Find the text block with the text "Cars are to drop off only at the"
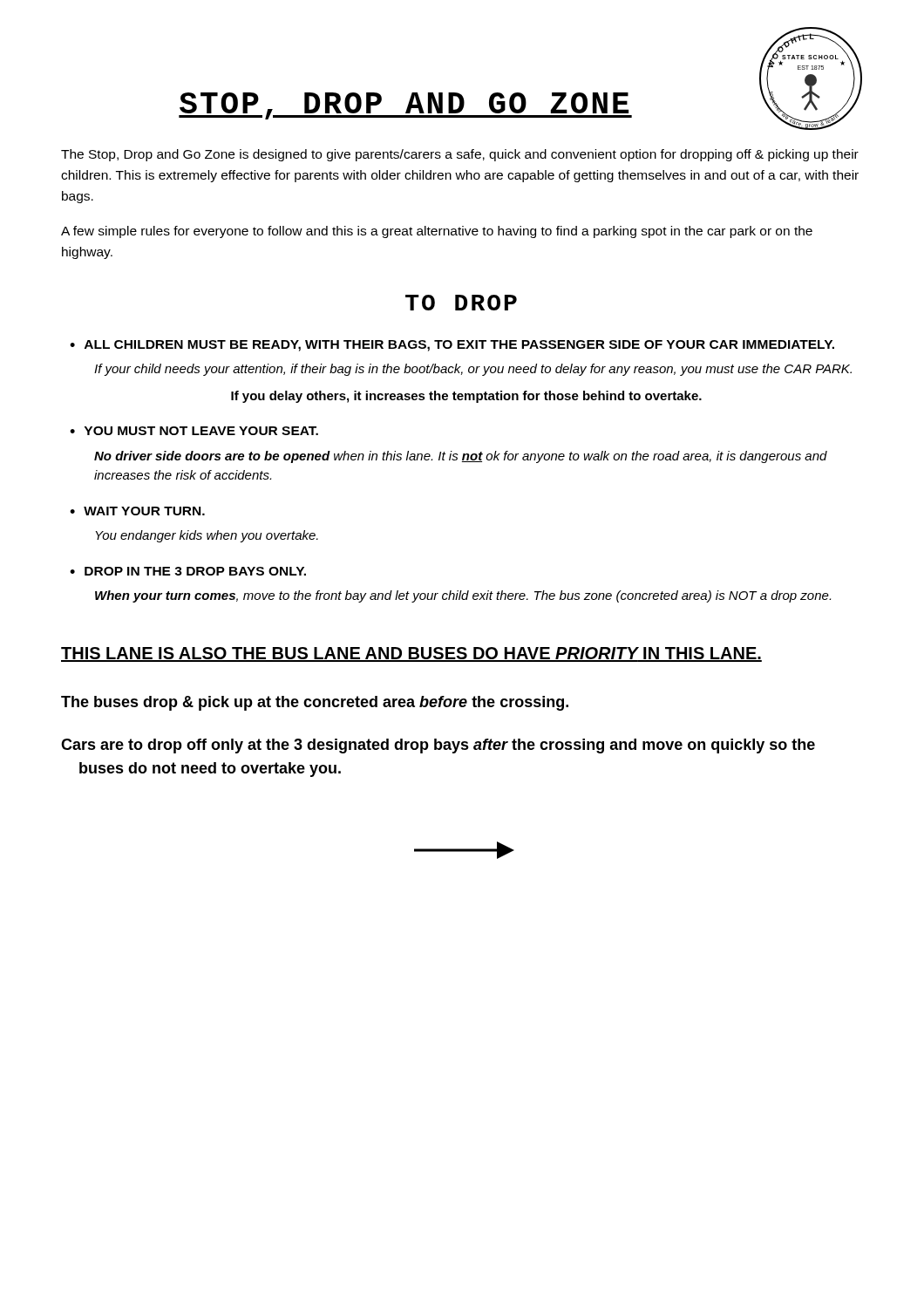This screenshot has height=1308, width=924. click(x=438, y=756)
